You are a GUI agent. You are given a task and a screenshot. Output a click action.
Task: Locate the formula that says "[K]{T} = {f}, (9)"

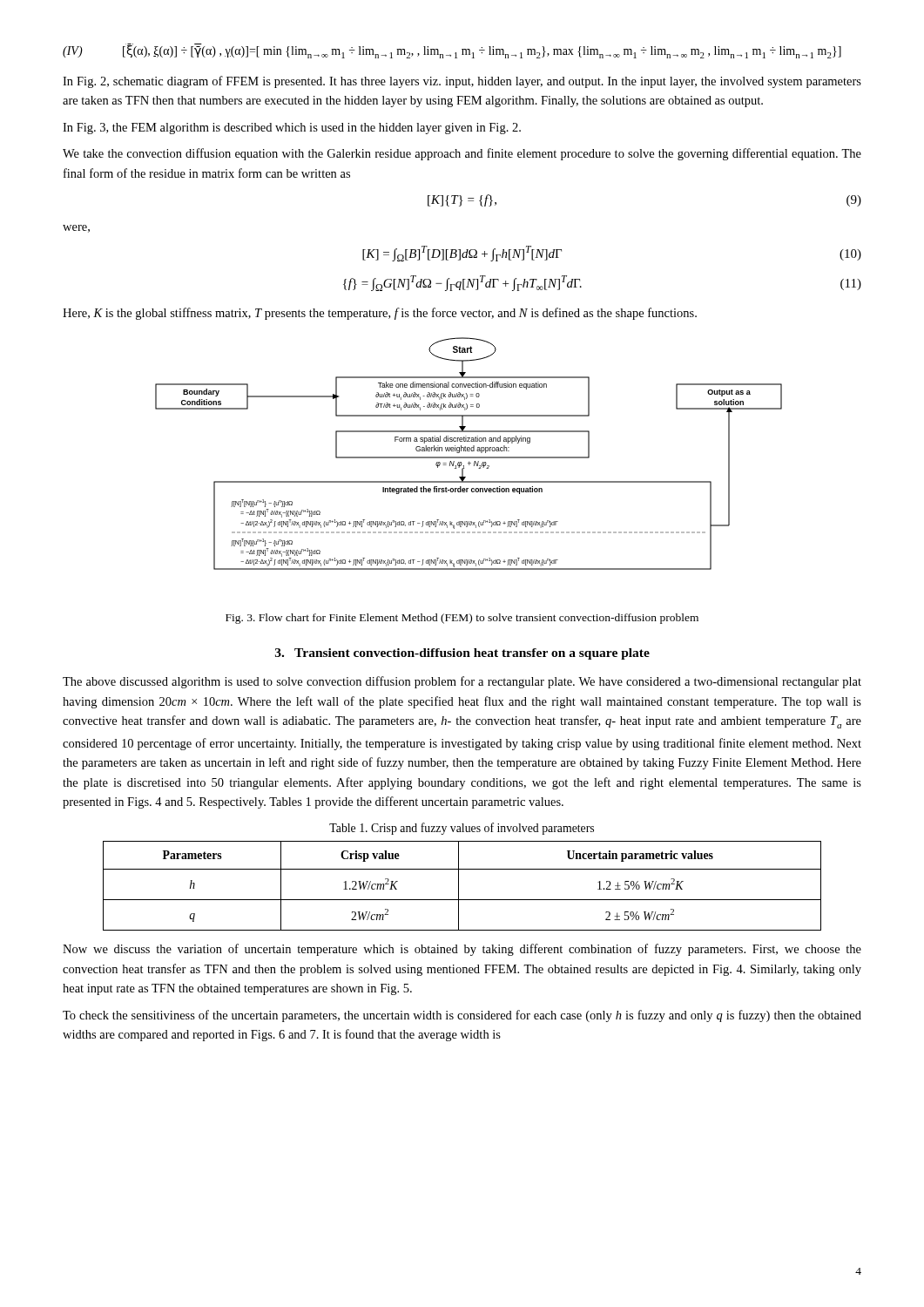(x=455, y=200)
